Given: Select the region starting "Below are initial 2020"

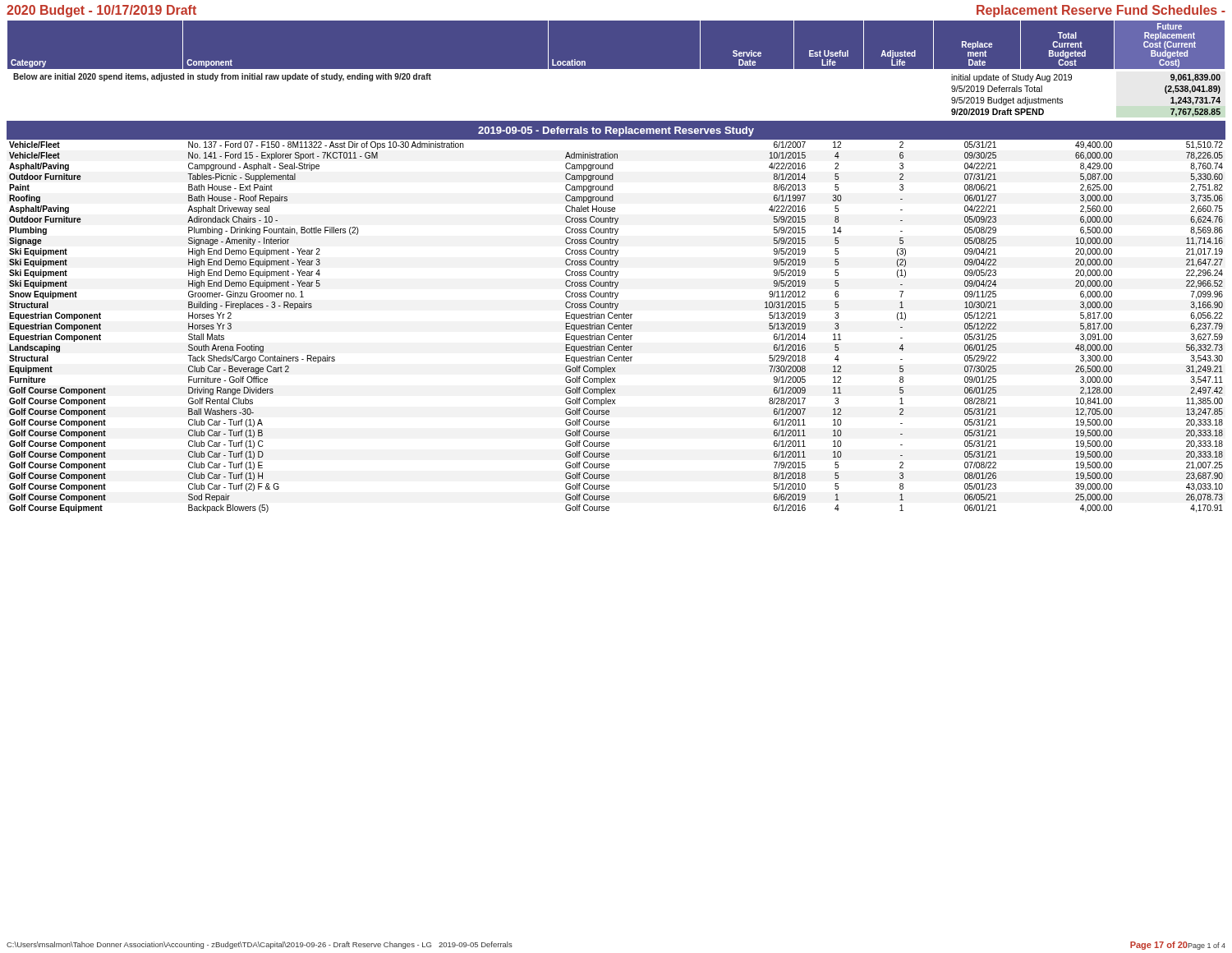Looking at the screenshot, I should coord(222,77).
